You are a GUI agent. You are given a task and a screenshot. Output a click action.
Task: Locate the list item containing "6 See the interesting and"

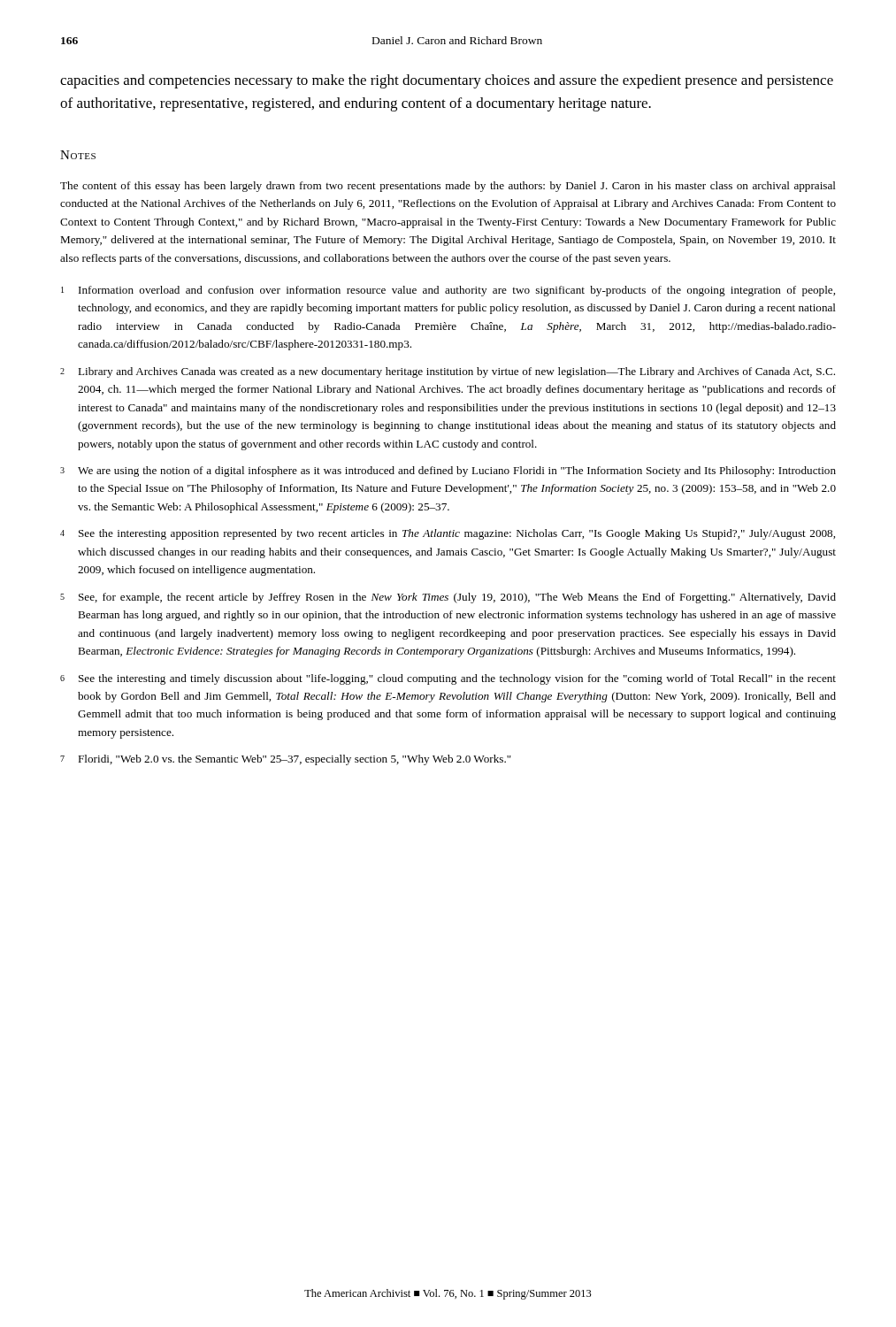coord(448,705)
